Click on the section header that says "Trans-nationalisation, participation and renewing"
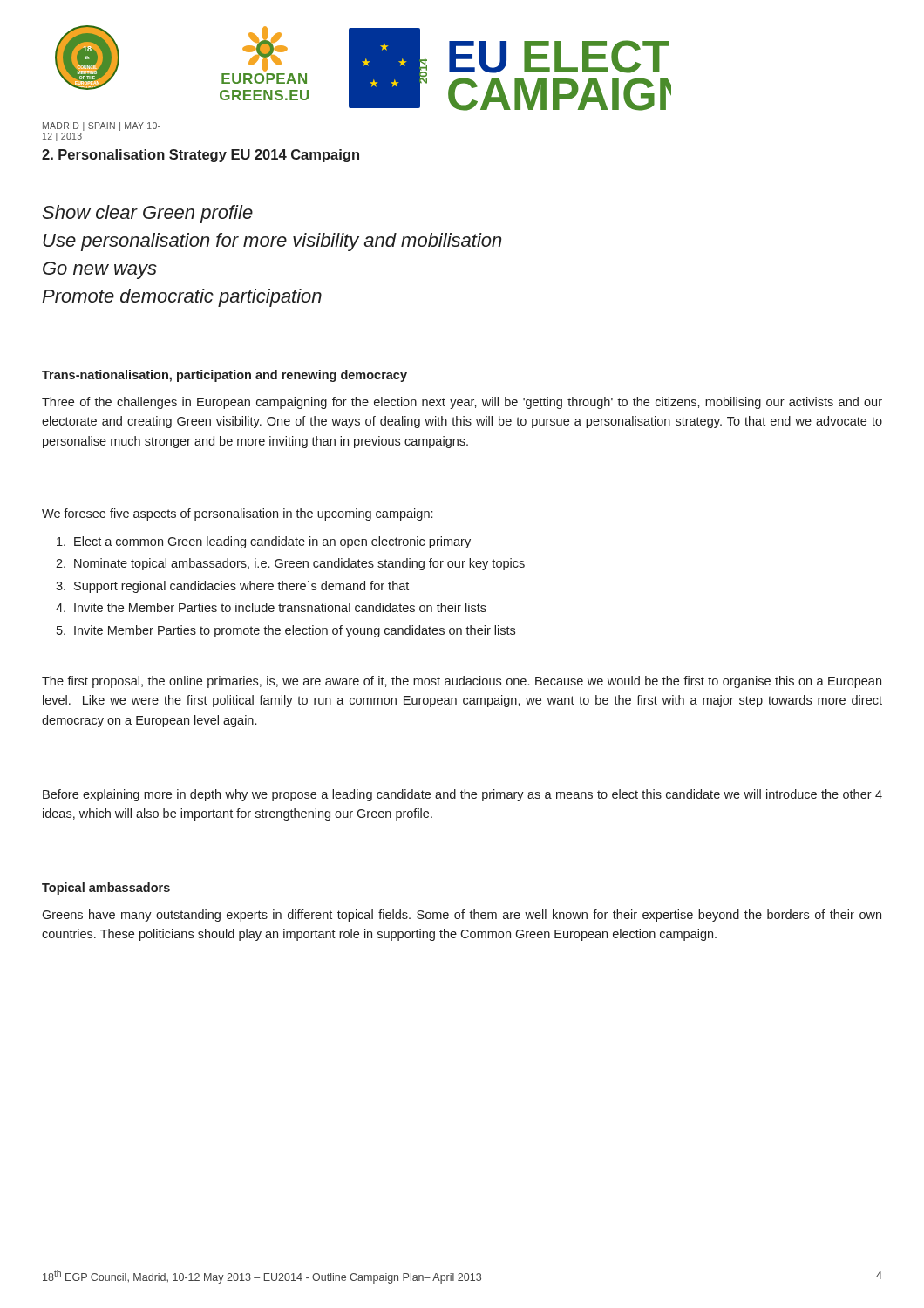The width and height of the screenshot is (924, 1308). point(224,375)
